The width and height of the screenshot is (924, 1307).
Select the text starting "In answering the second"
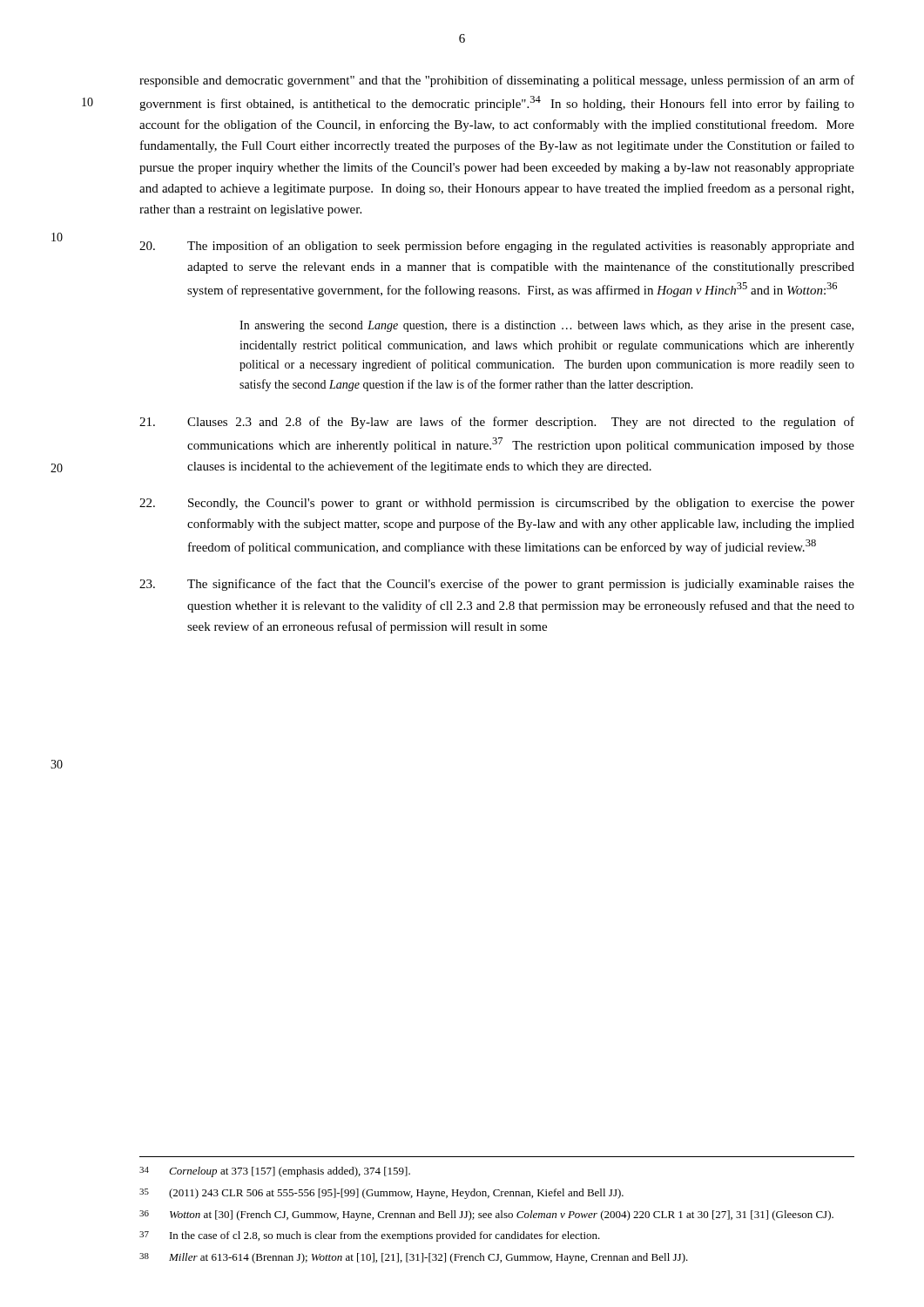[x=547, y=355]
